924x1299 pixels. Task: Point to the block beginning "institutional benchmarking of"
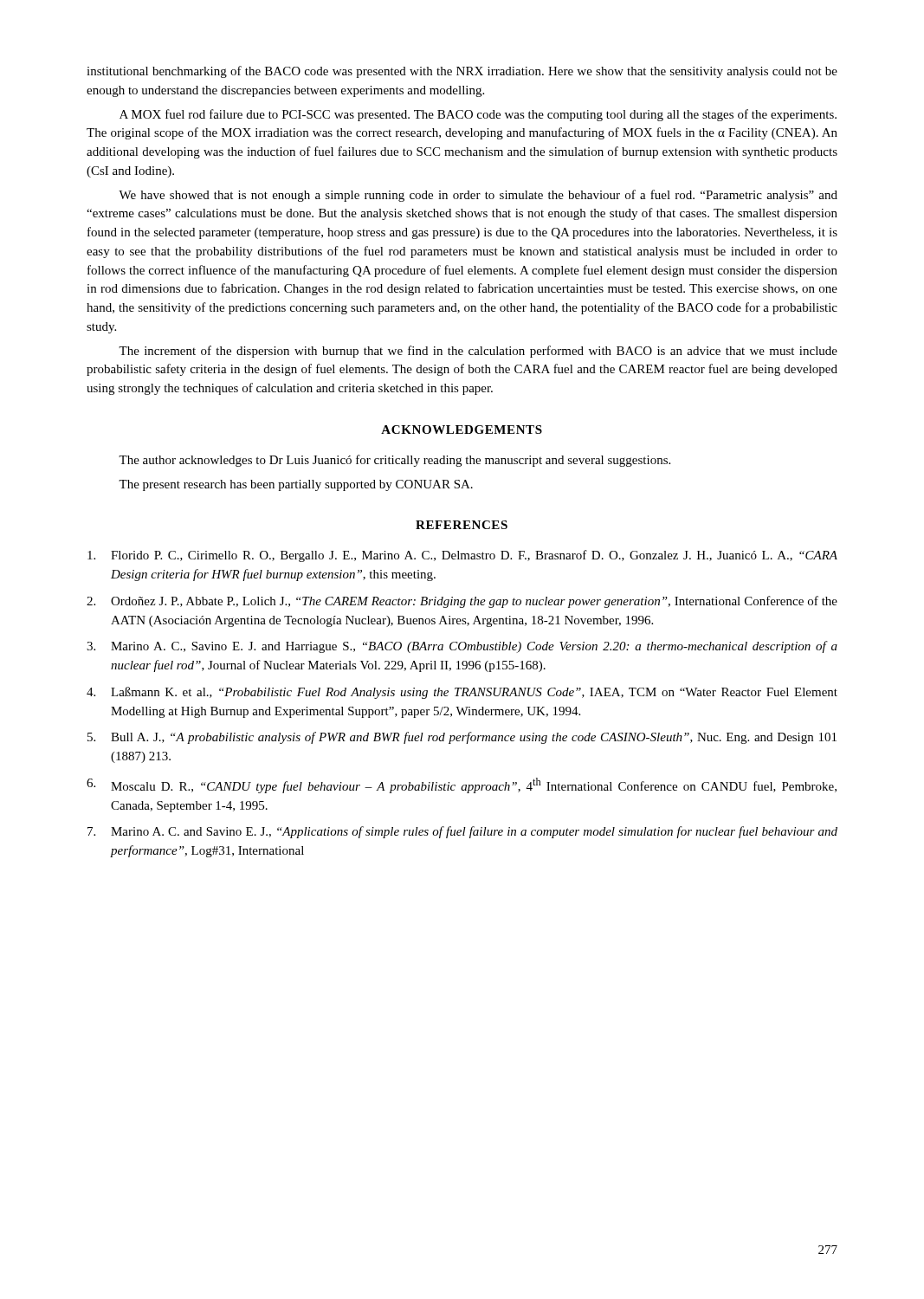coord(462,80)
